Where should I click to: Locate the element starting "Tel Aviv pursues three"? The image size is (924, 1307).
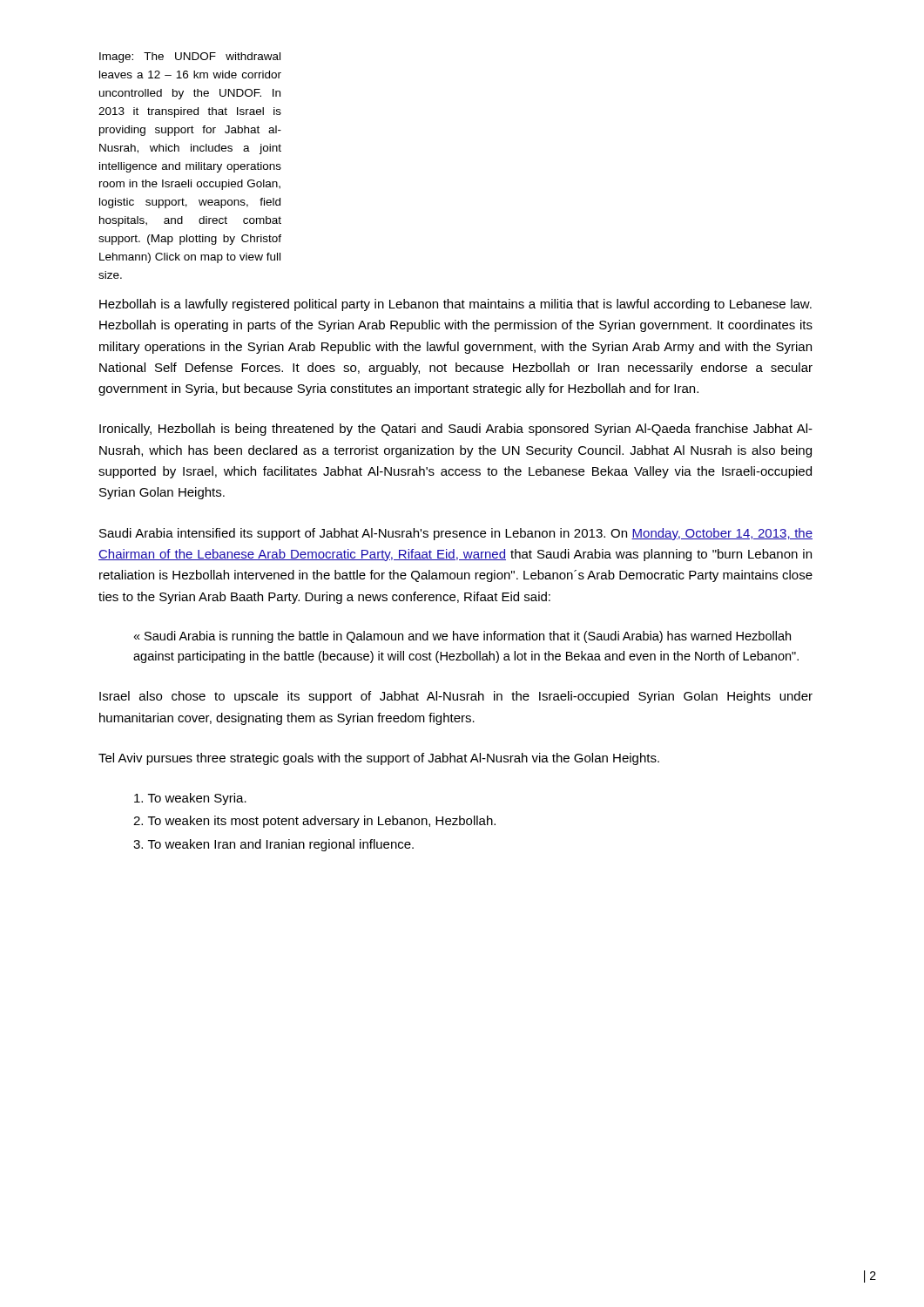pos(379,757)
